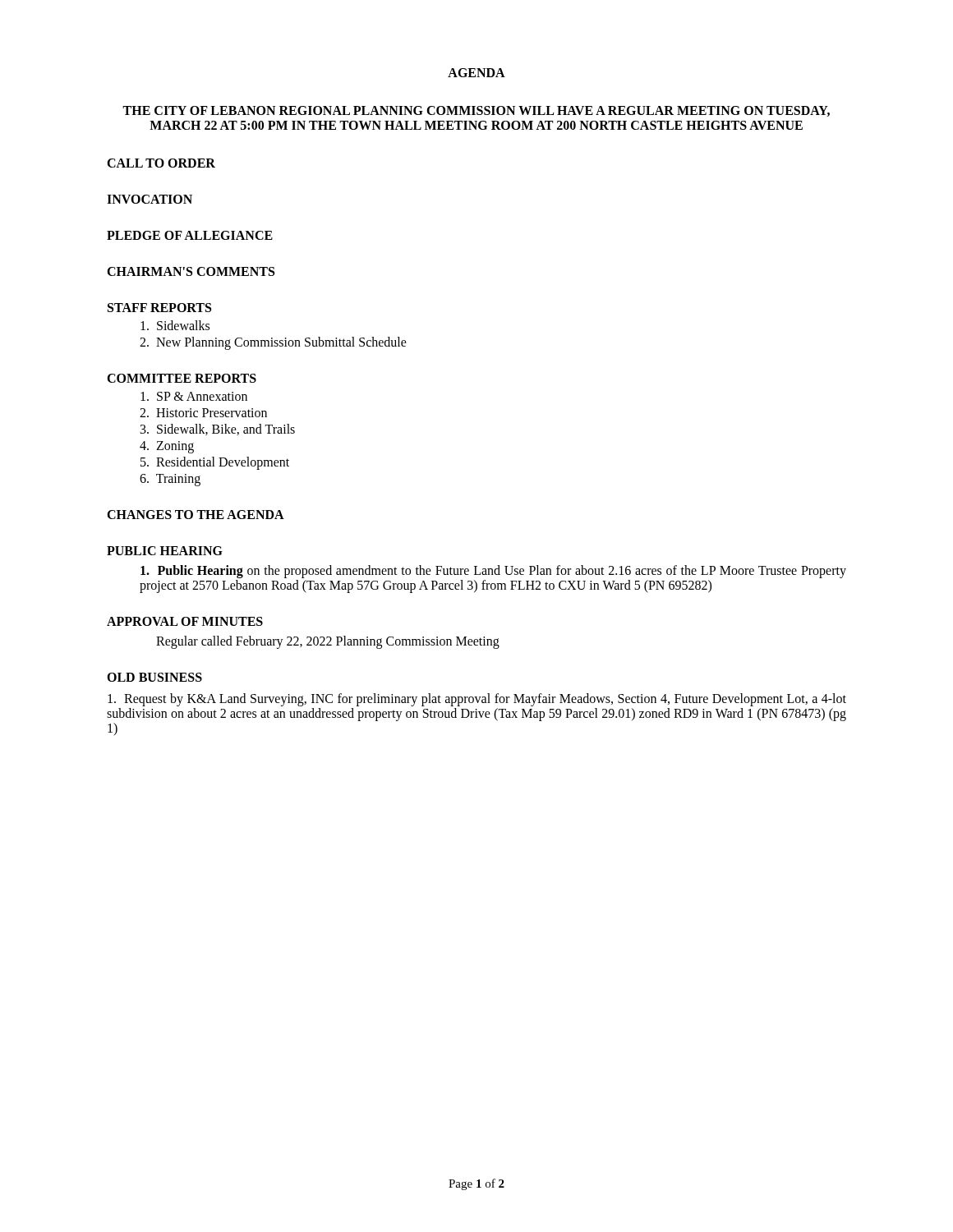The height and width of the screenshot is (1232, 953).
Task: Locate the section header that says "CALL TO ORDER"
Action: click(x=161, y=163)
